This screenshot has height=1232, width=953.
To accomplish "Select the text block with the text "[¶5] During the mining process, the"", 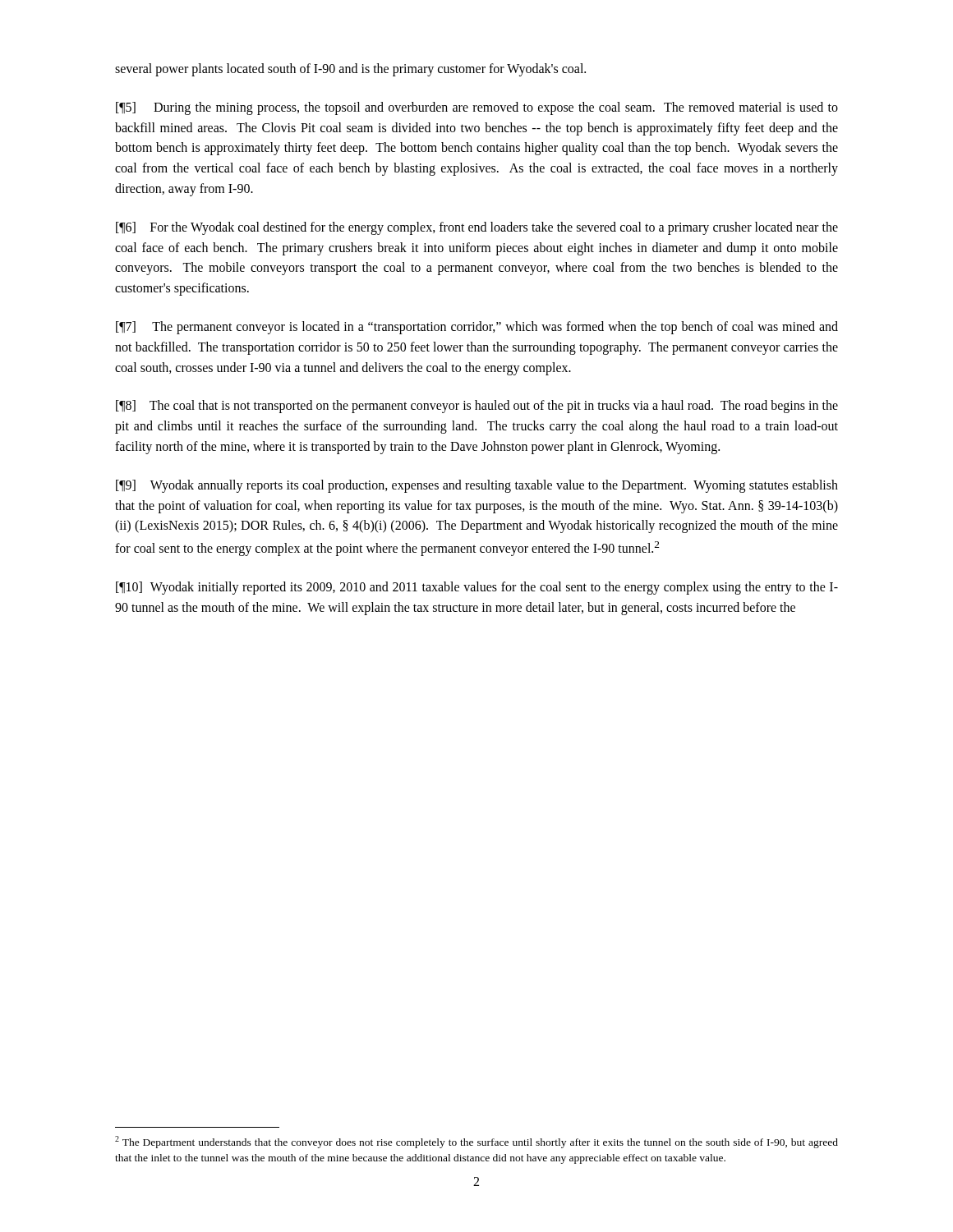I will click(x=476, y=149).
